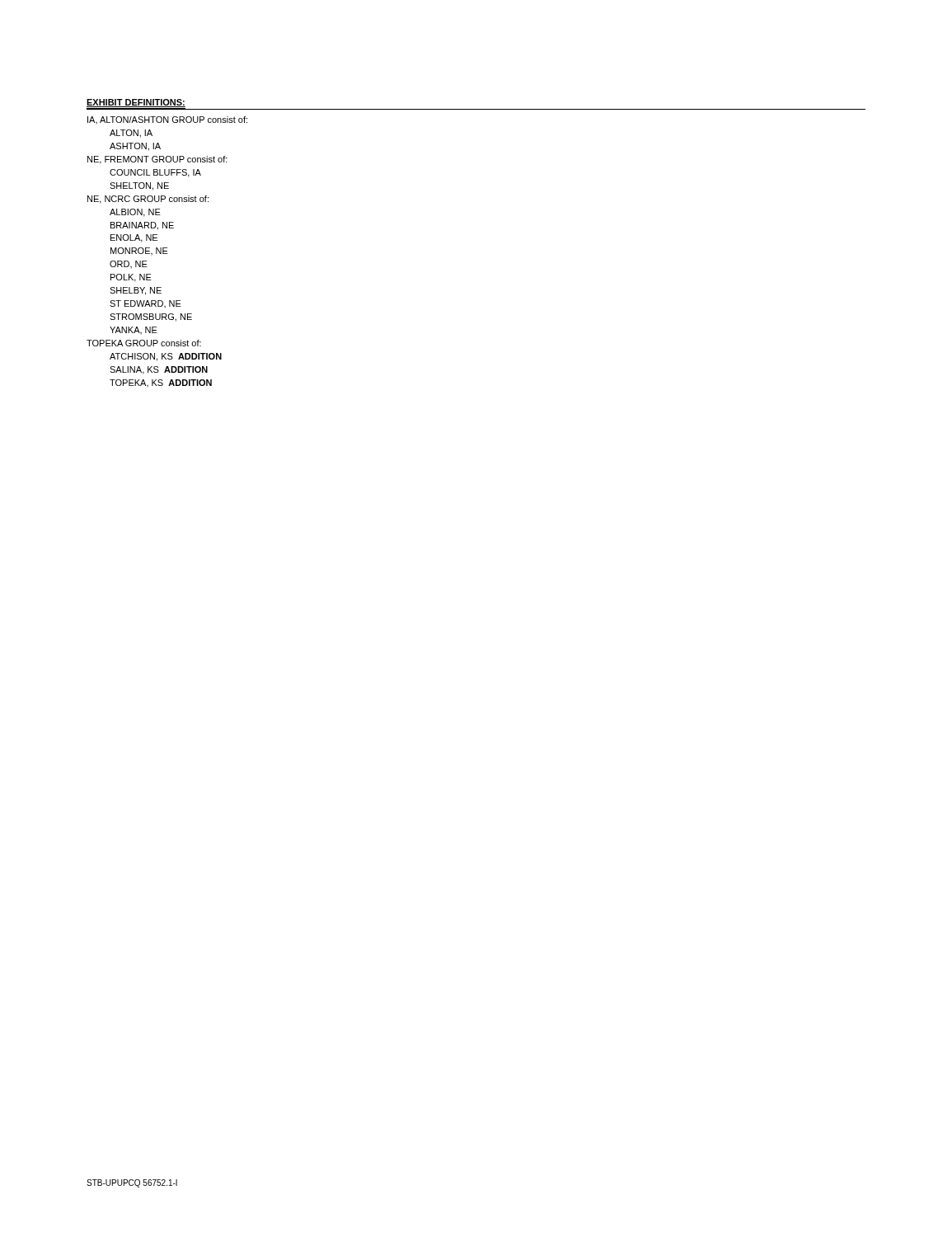Point to "ORD, NE"
952x1237 pixels.
click(x=129, y=264)
